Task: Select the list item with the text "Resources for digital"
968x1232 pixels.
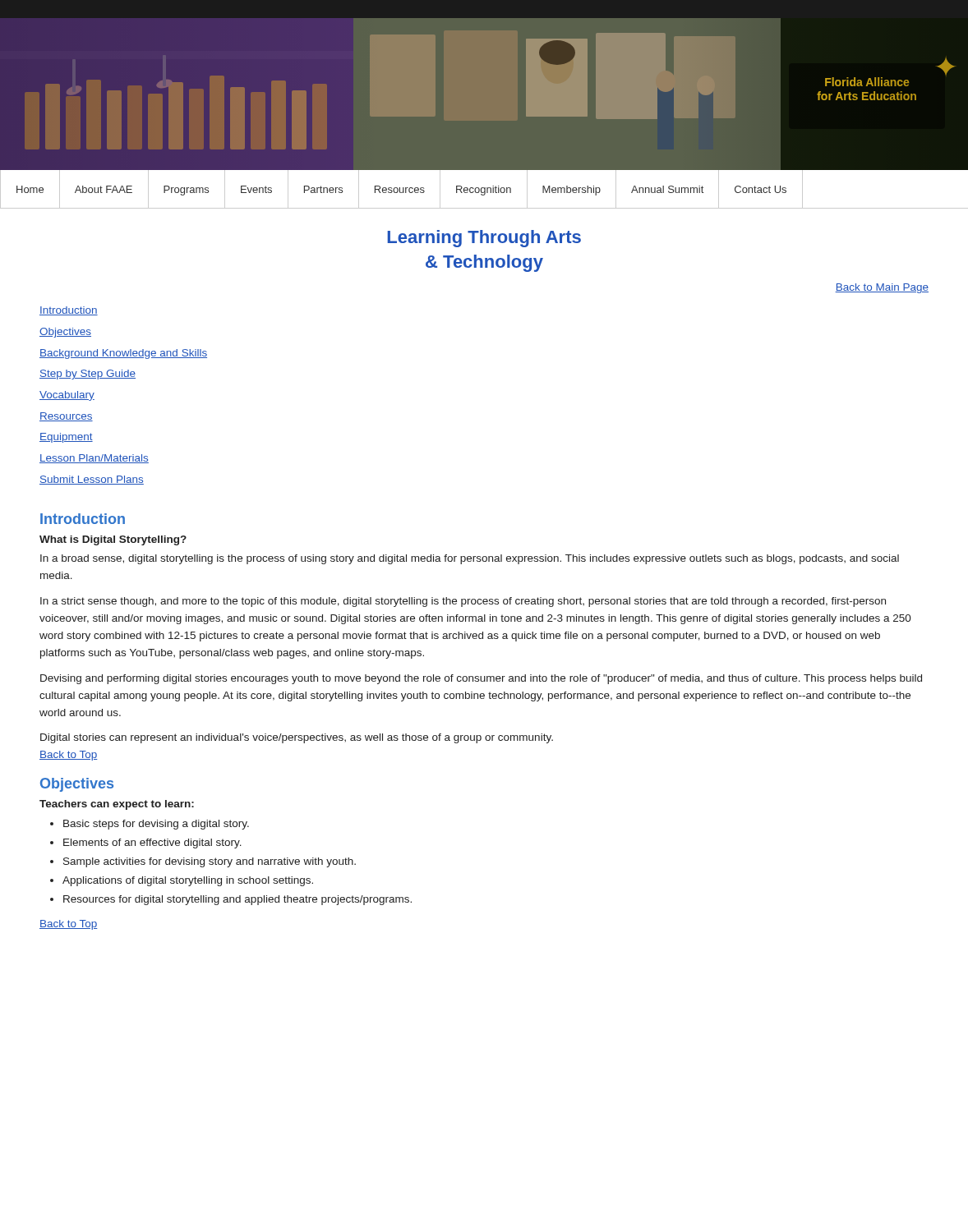Action: [238, 899]
